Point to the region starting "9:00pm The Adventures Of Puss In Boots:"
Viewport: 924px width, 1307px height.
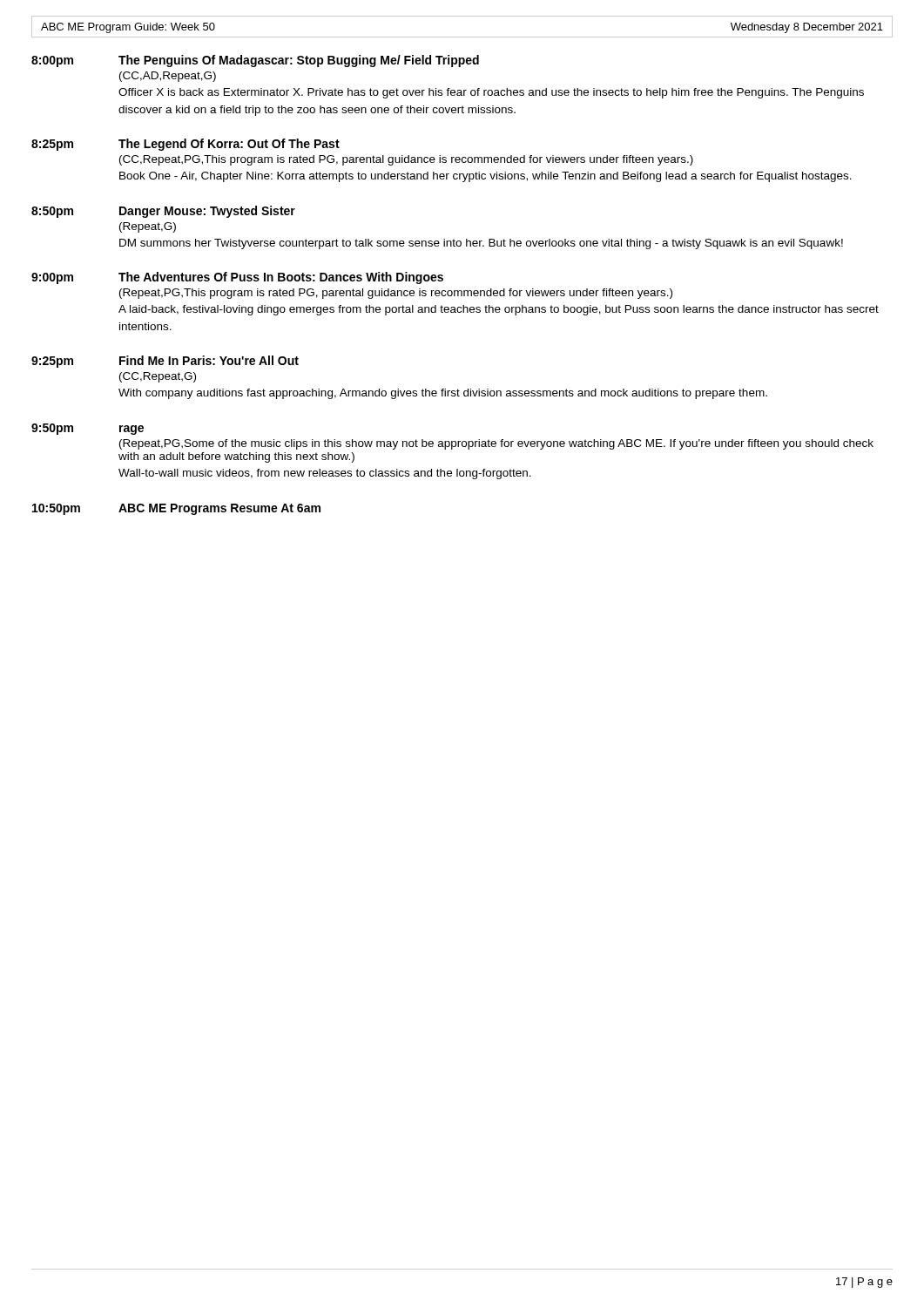[x=462, y=303]
